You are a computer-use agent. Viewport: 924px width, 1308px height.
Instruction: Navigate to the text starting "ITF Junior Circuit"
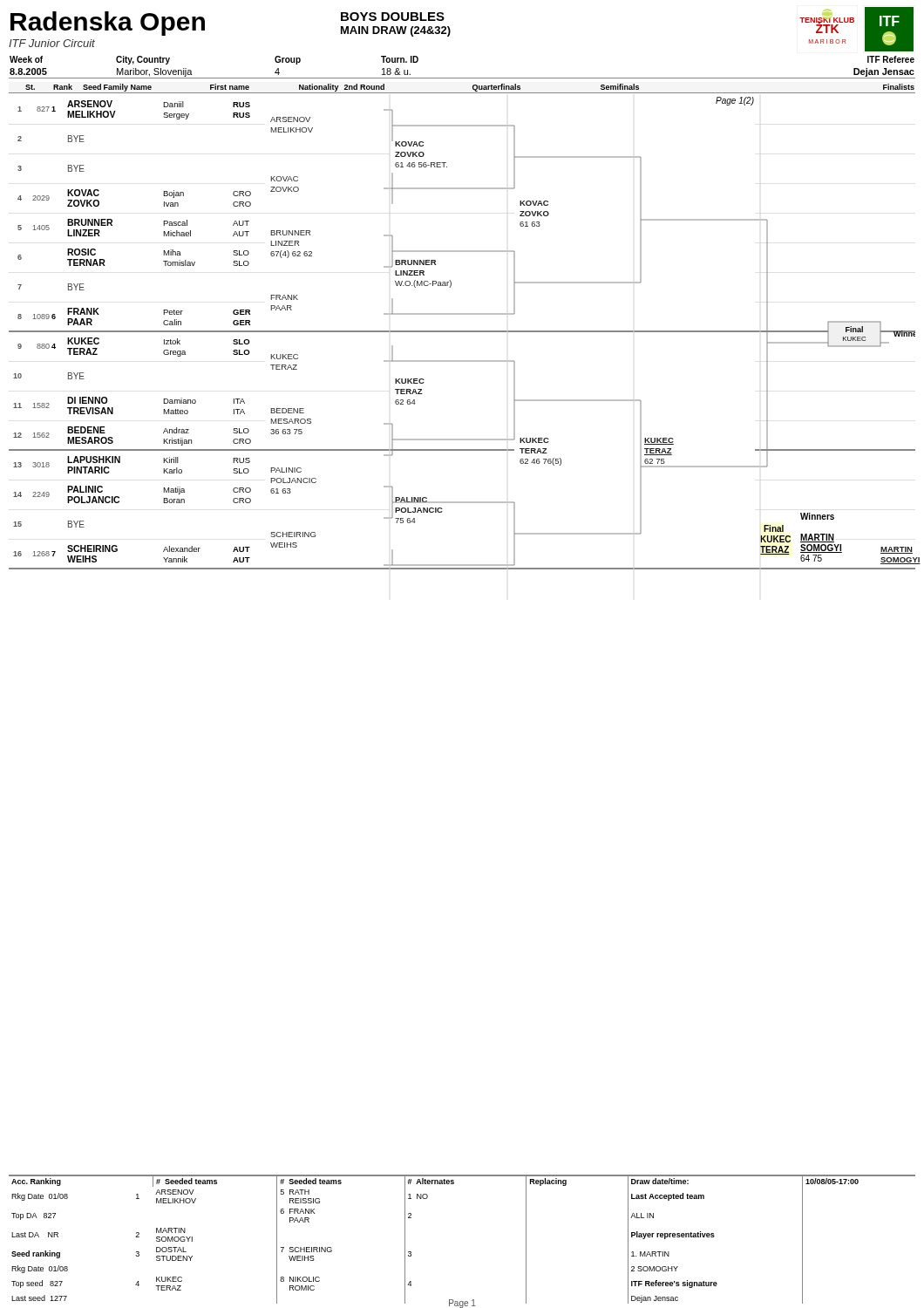coord(52,43)
